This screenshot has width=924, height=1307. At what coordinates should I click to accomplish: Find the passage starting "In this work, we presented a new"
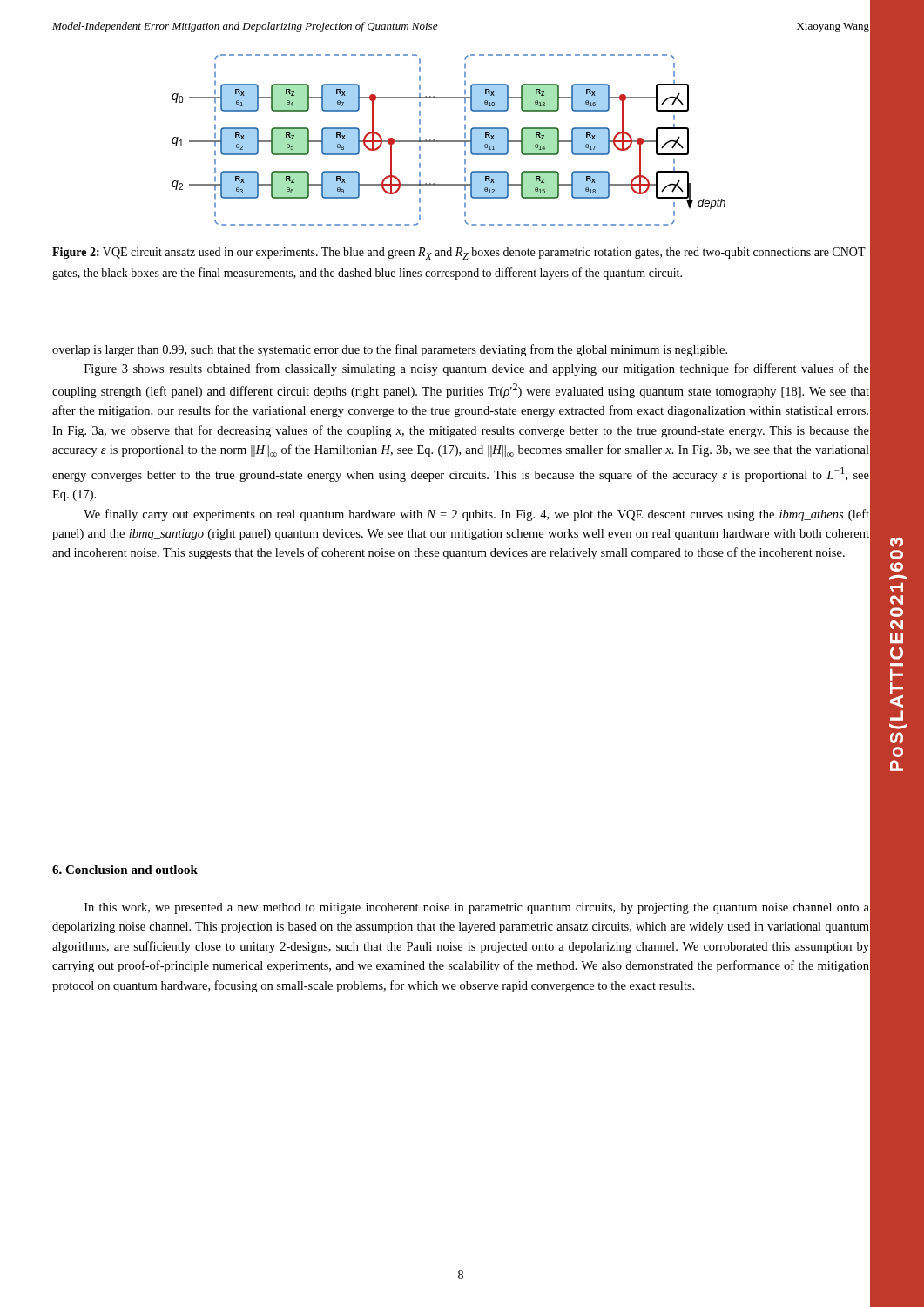[461, 946]
